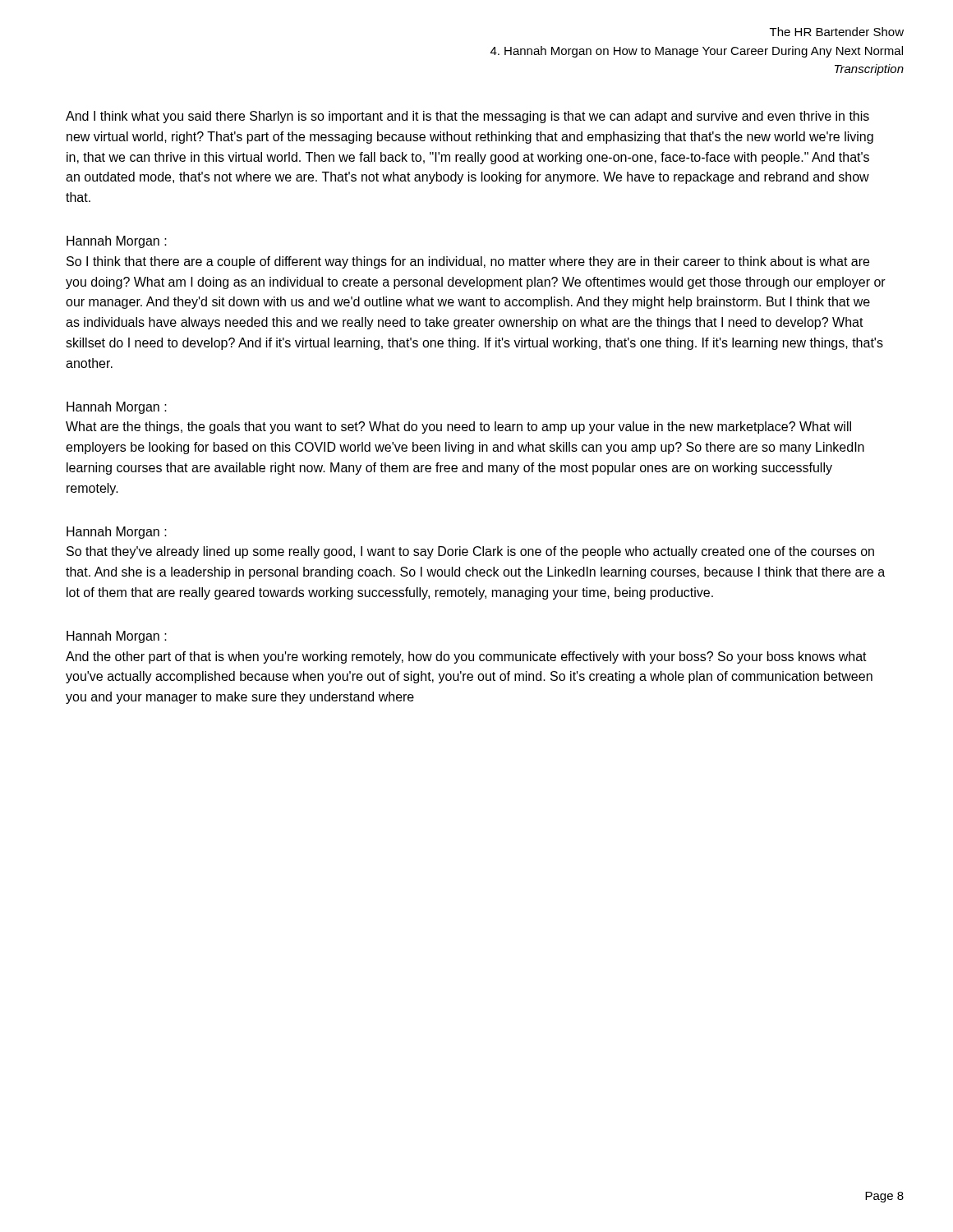Locate the text starting "And the other"

(x=469, y=677)
